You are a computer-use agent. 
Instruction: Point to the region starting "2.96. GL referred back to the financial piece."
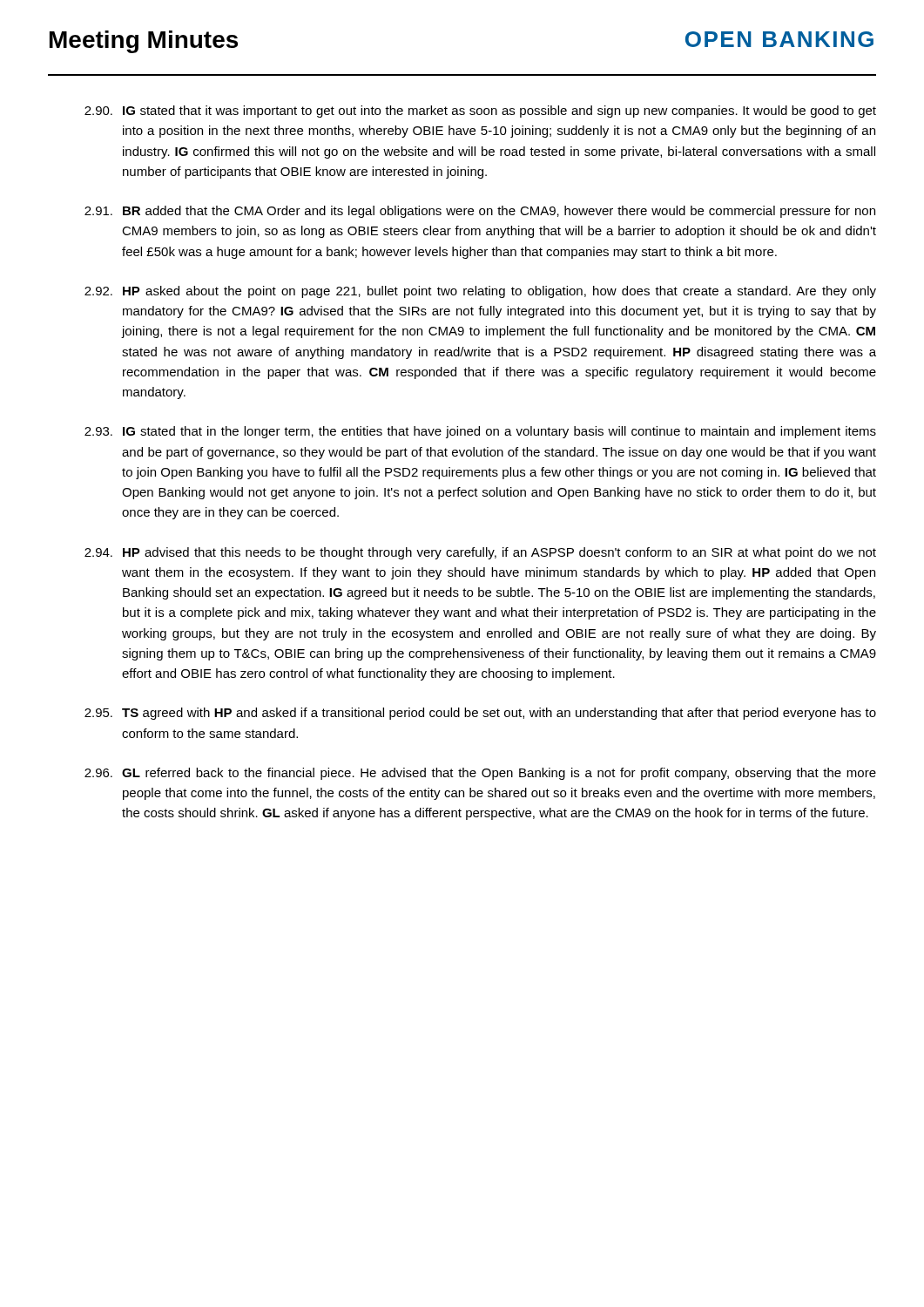pos(462,793)
